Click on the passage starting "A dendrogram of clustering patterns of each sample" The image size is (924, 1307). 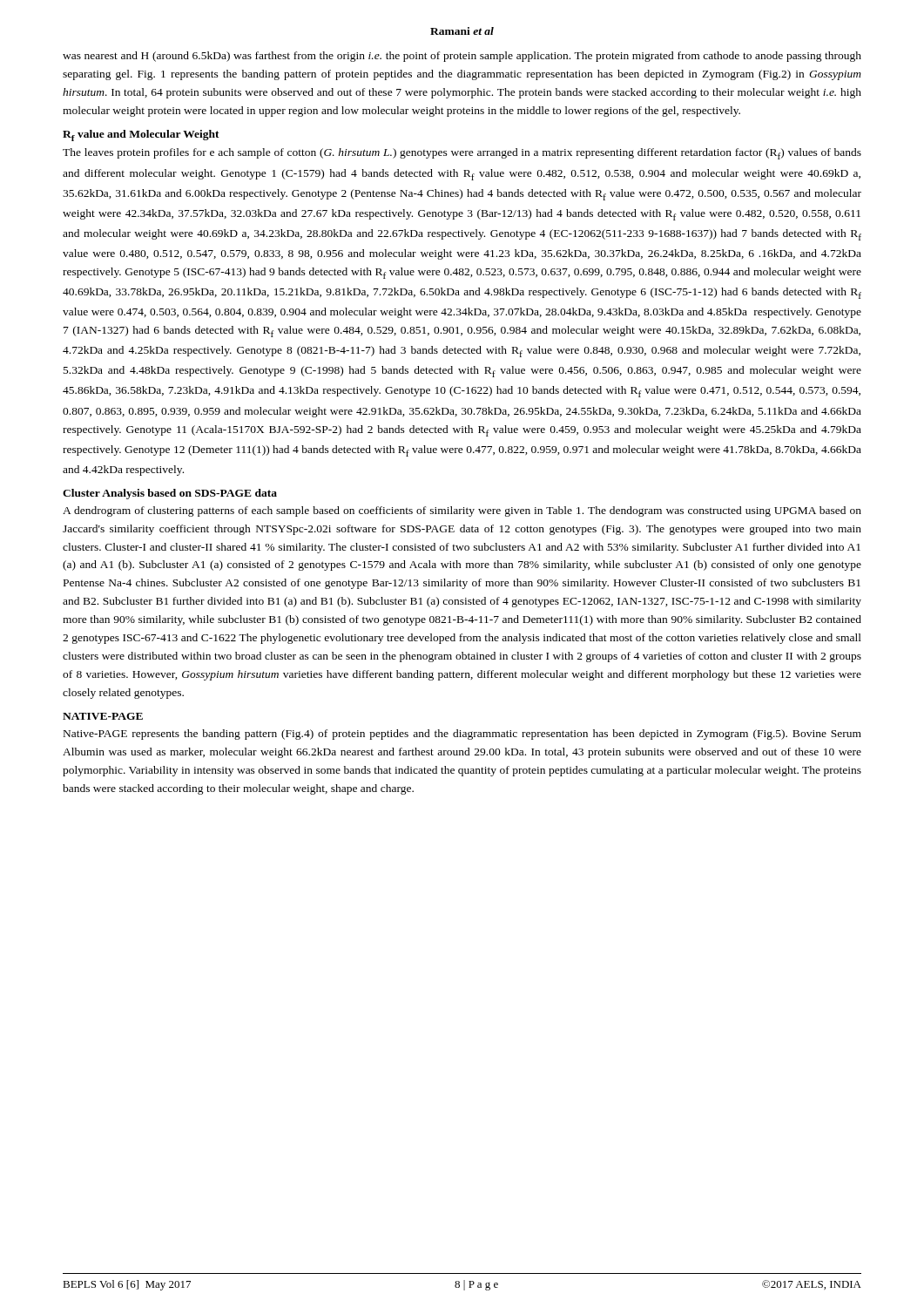462,601
